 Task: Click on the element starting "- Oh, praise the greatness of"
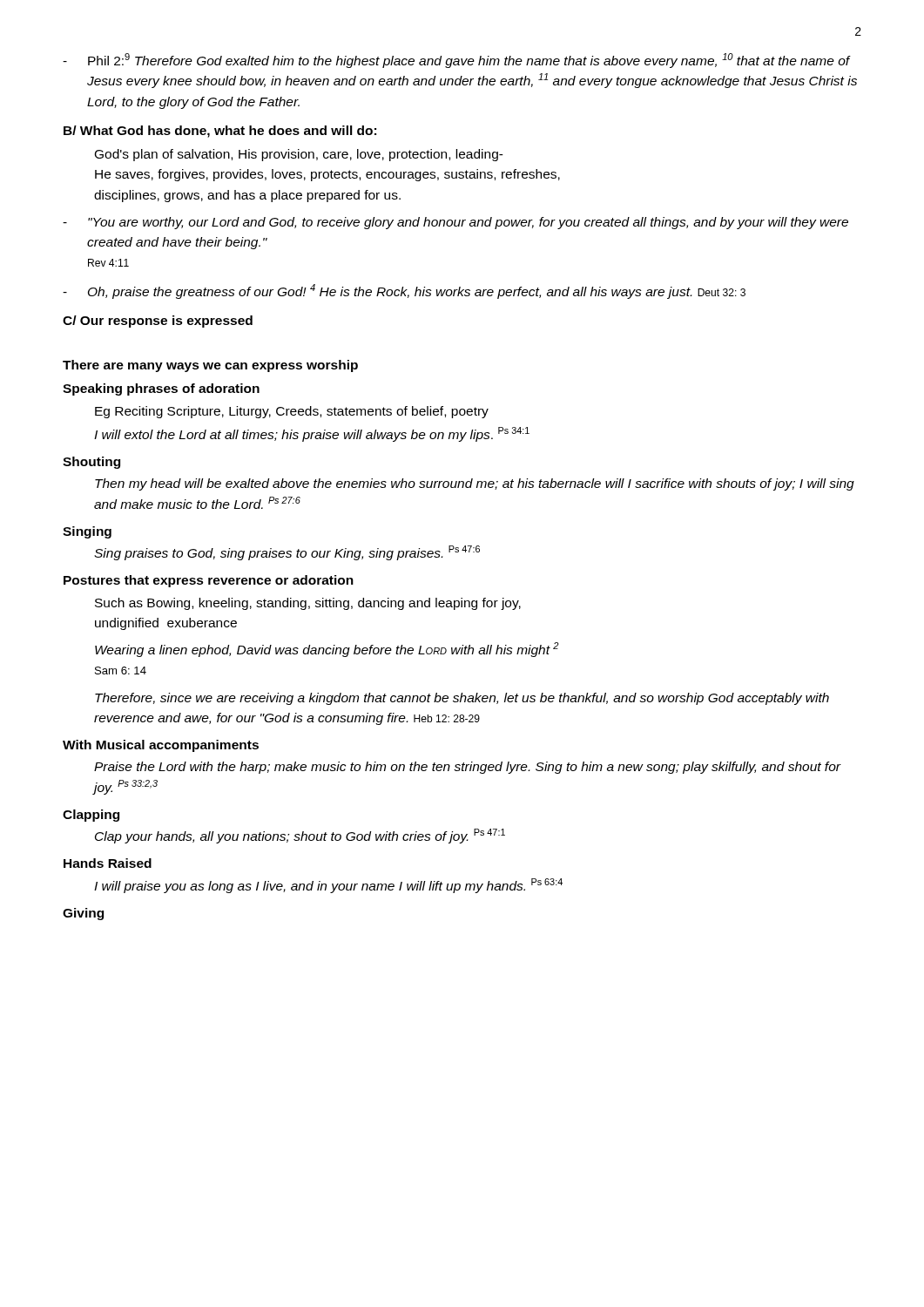tap(462, 291)
